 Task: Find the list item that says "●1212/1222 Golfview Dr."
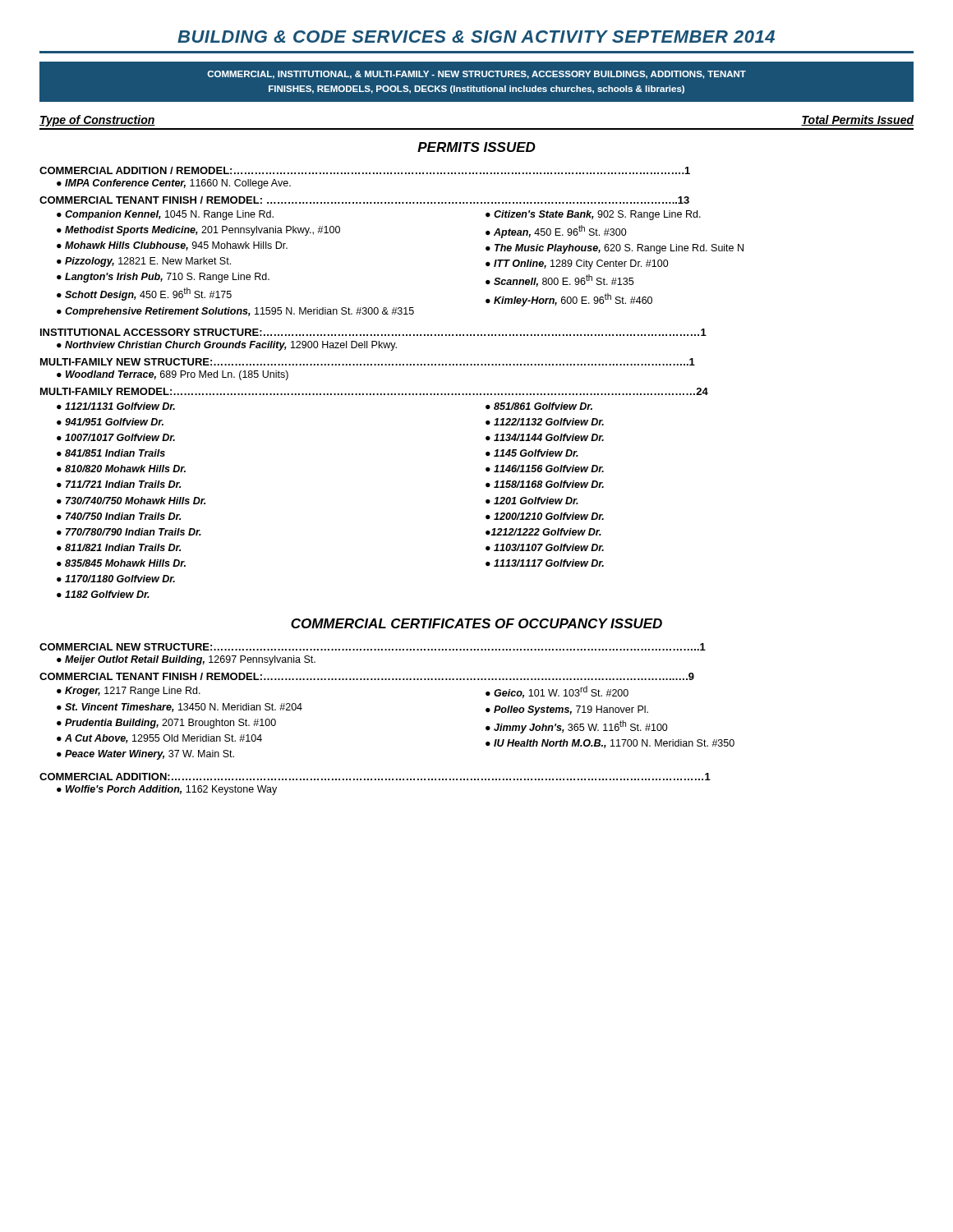[543, 532]
